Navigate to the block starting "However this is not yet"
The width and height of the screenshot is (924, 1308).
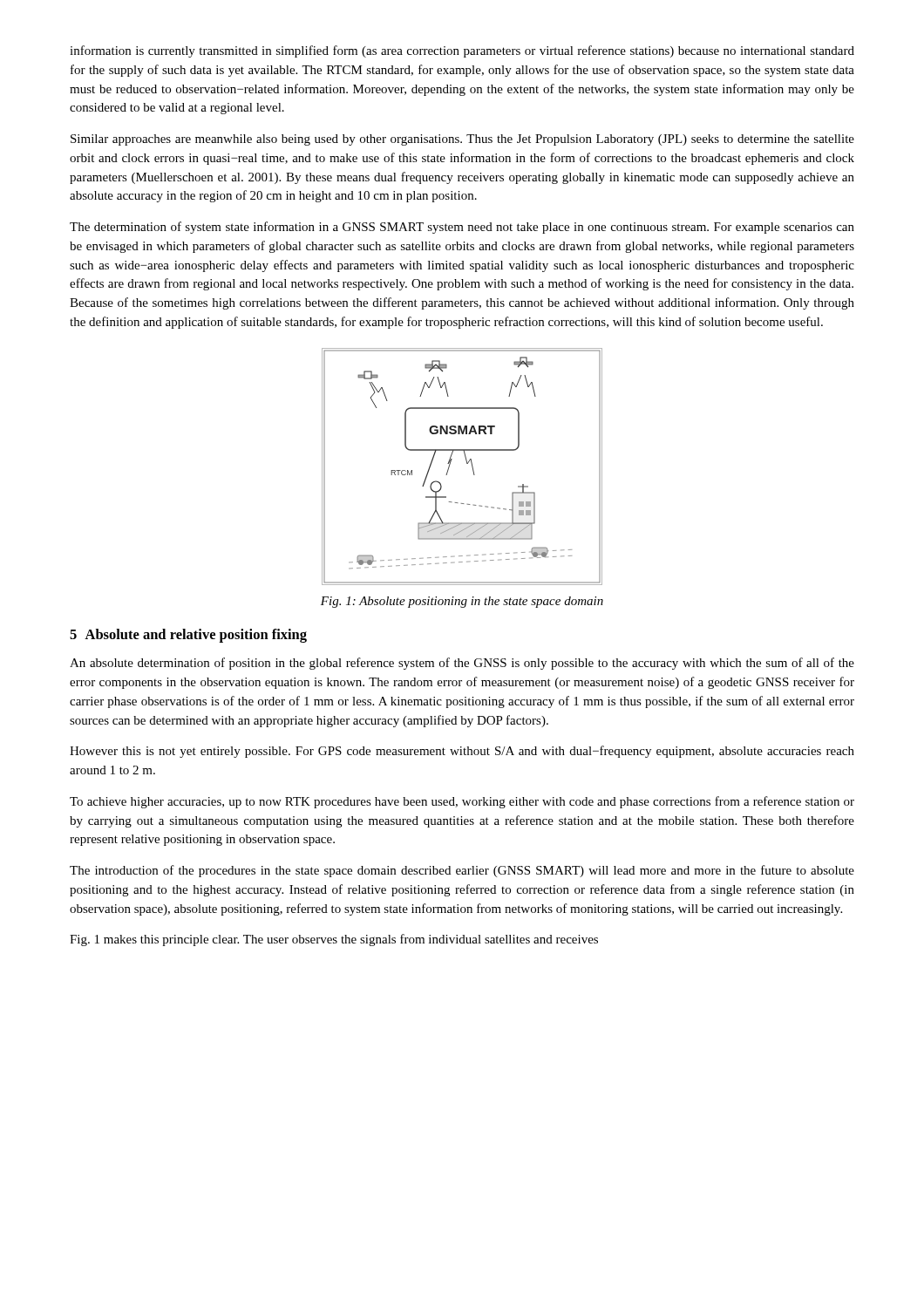[x=462, y=761]
